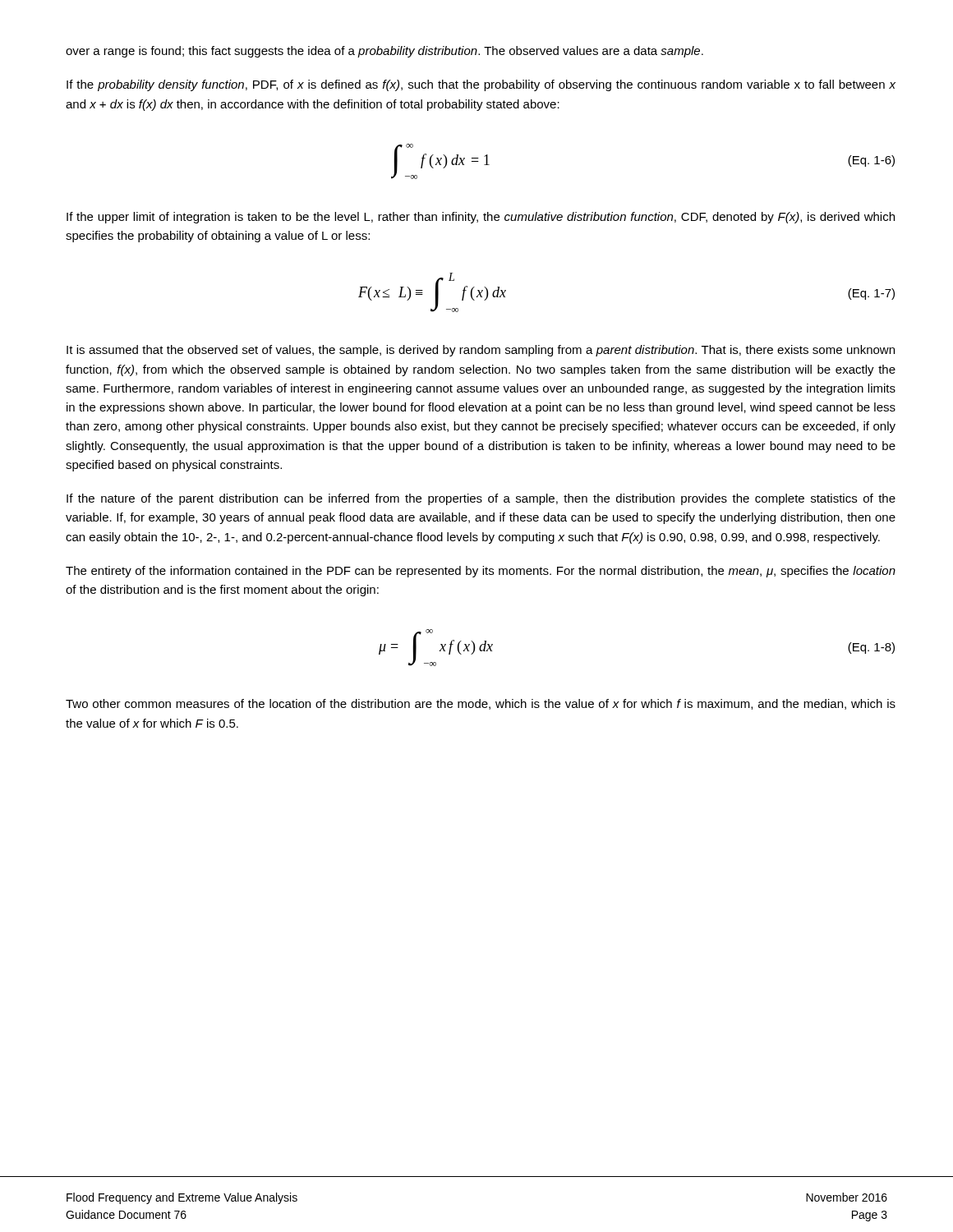Navigate to the text block starting "μ = ∫ −∞ ∞ x"
Screen dimensions: 1232x953
[481, 647]
